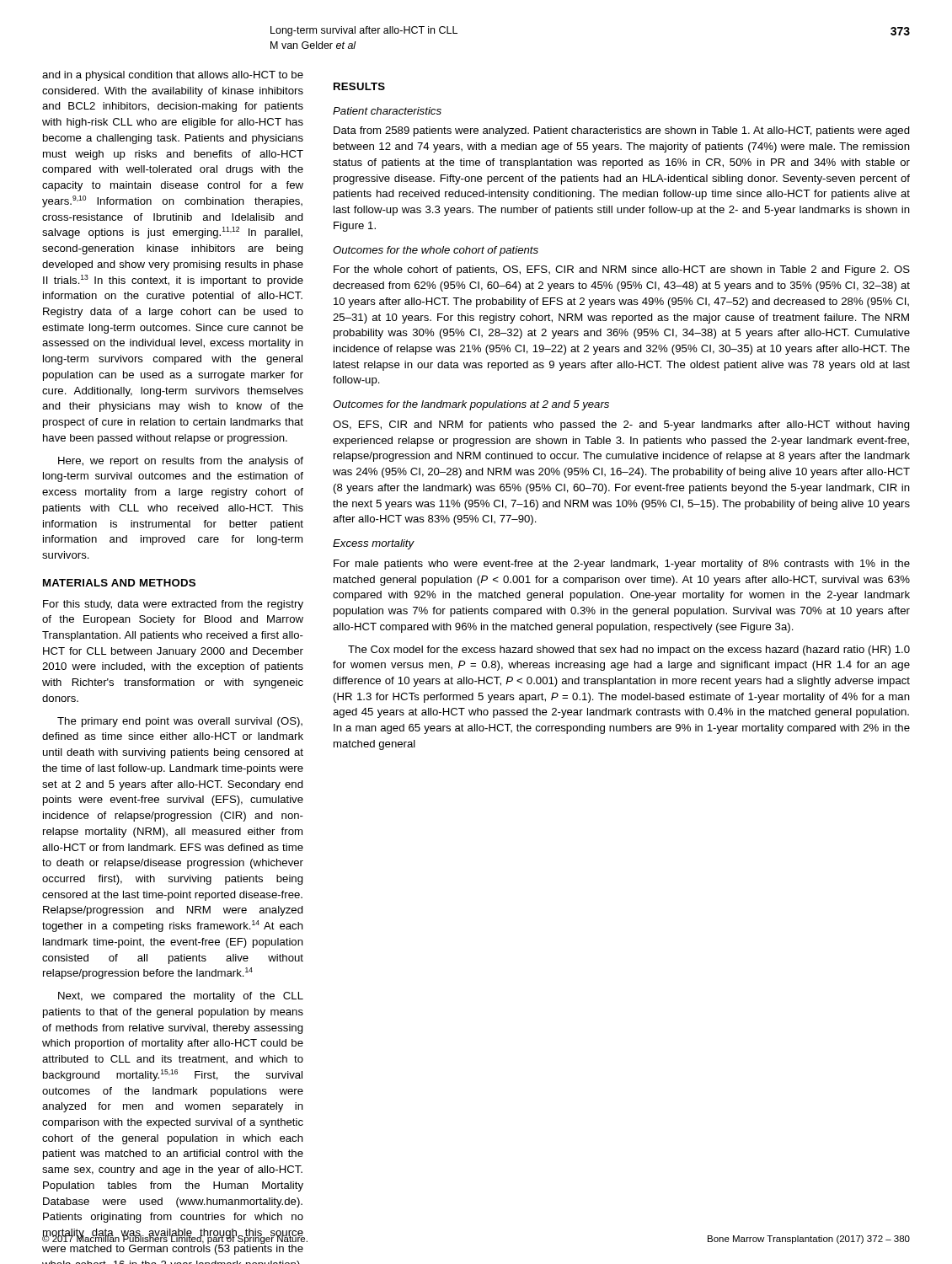
Task: Point to the block beginning "For this study, data were extracted from the"
Action: [173, 651]
